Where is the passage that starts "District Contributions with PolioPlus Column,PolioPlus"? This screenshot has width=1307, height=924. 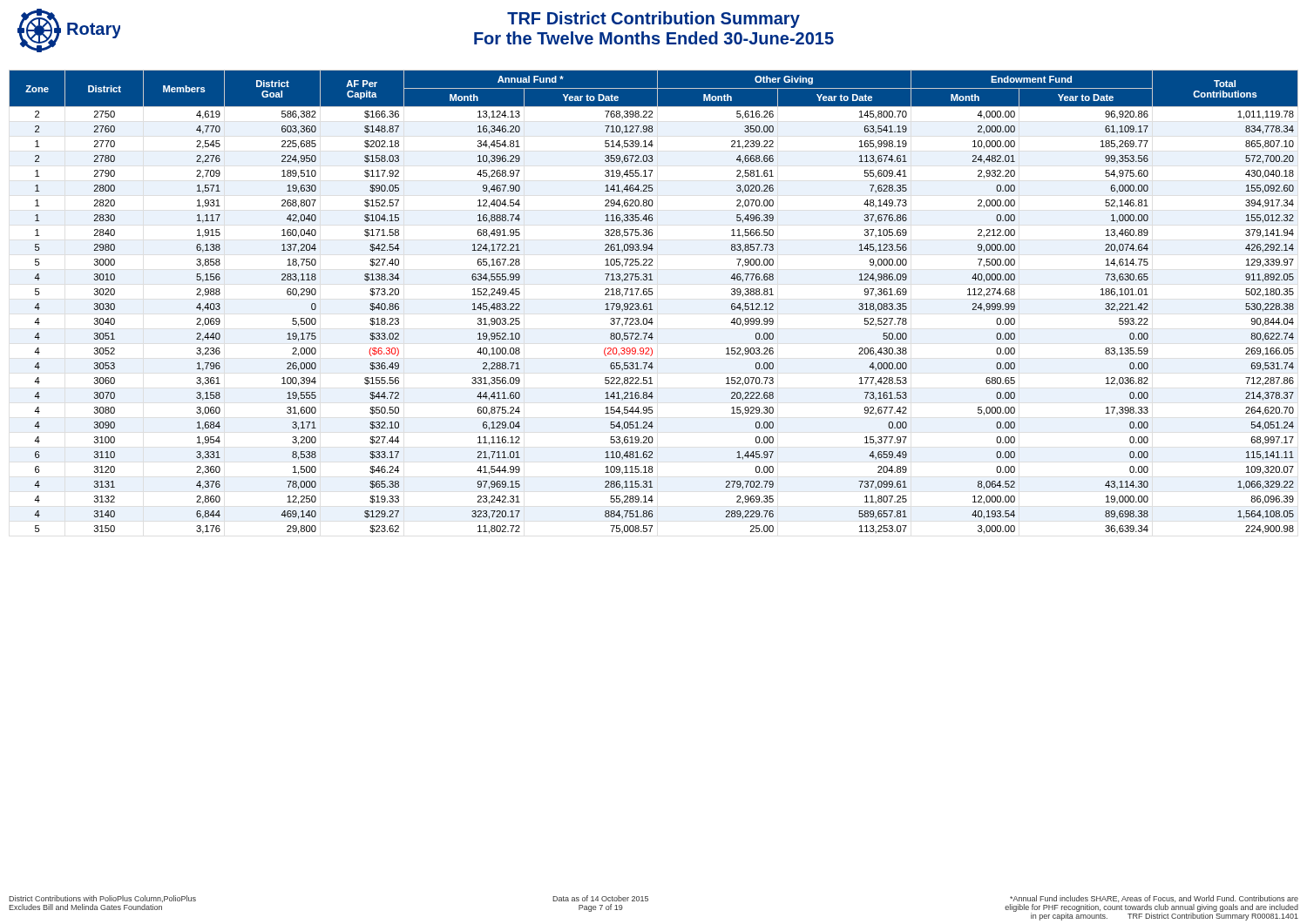(102, 903)
